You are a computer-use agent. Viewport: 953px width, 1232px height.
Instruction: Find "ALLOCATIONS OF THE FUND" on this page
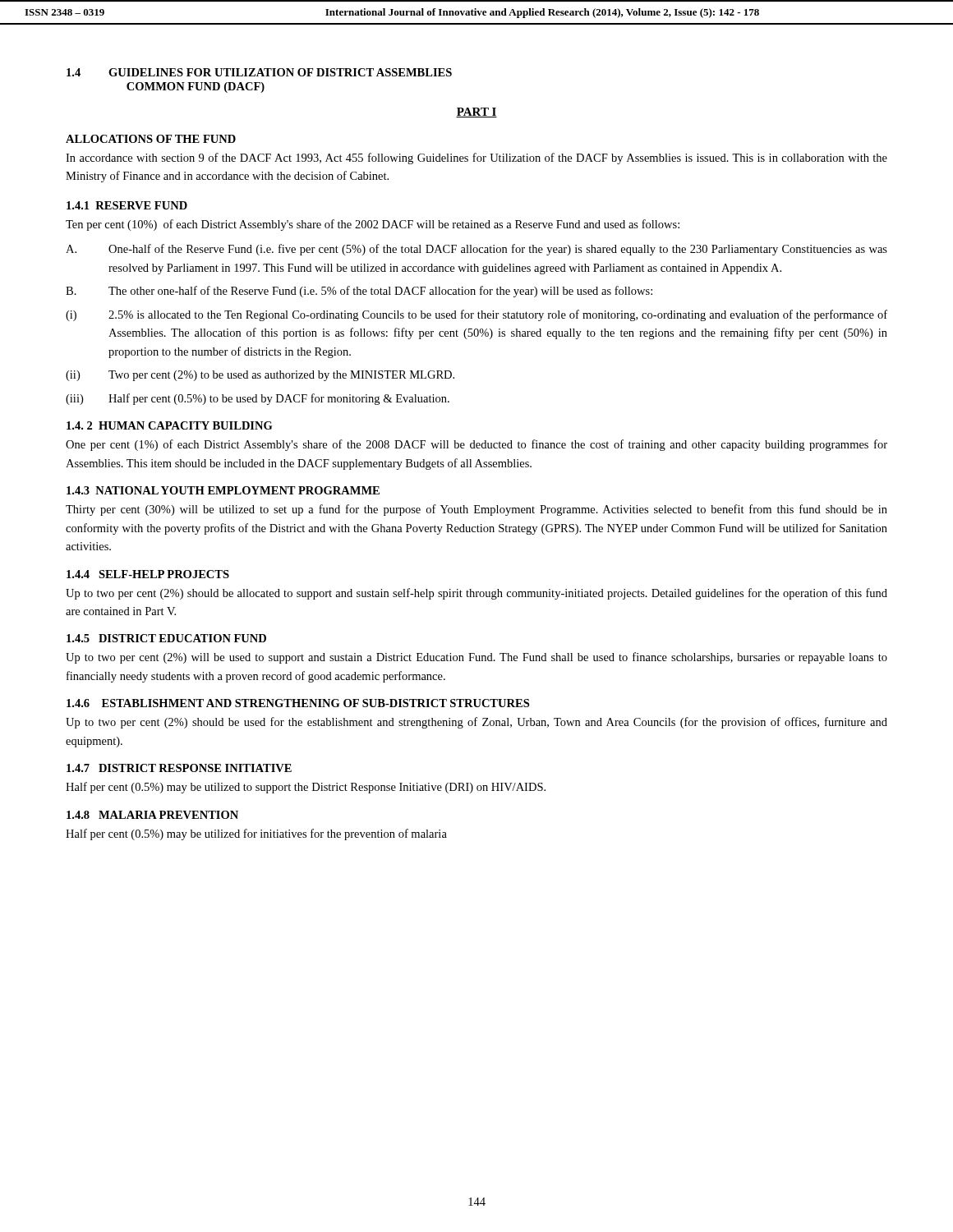(151, 139)
